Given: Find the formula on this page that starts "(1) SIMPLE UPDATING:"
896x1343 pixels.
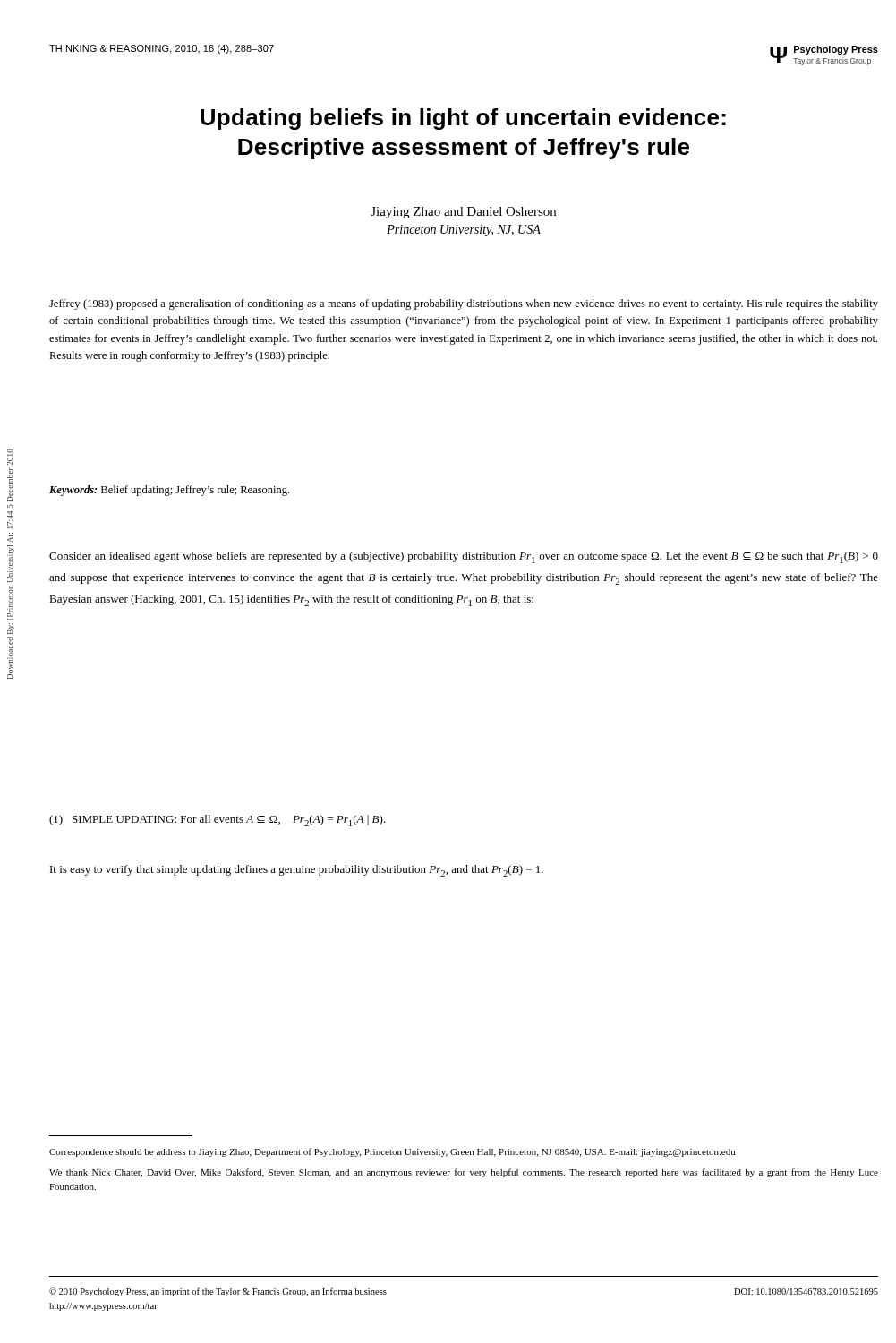Looking at the screenshot, I should (x=218, y=821).
